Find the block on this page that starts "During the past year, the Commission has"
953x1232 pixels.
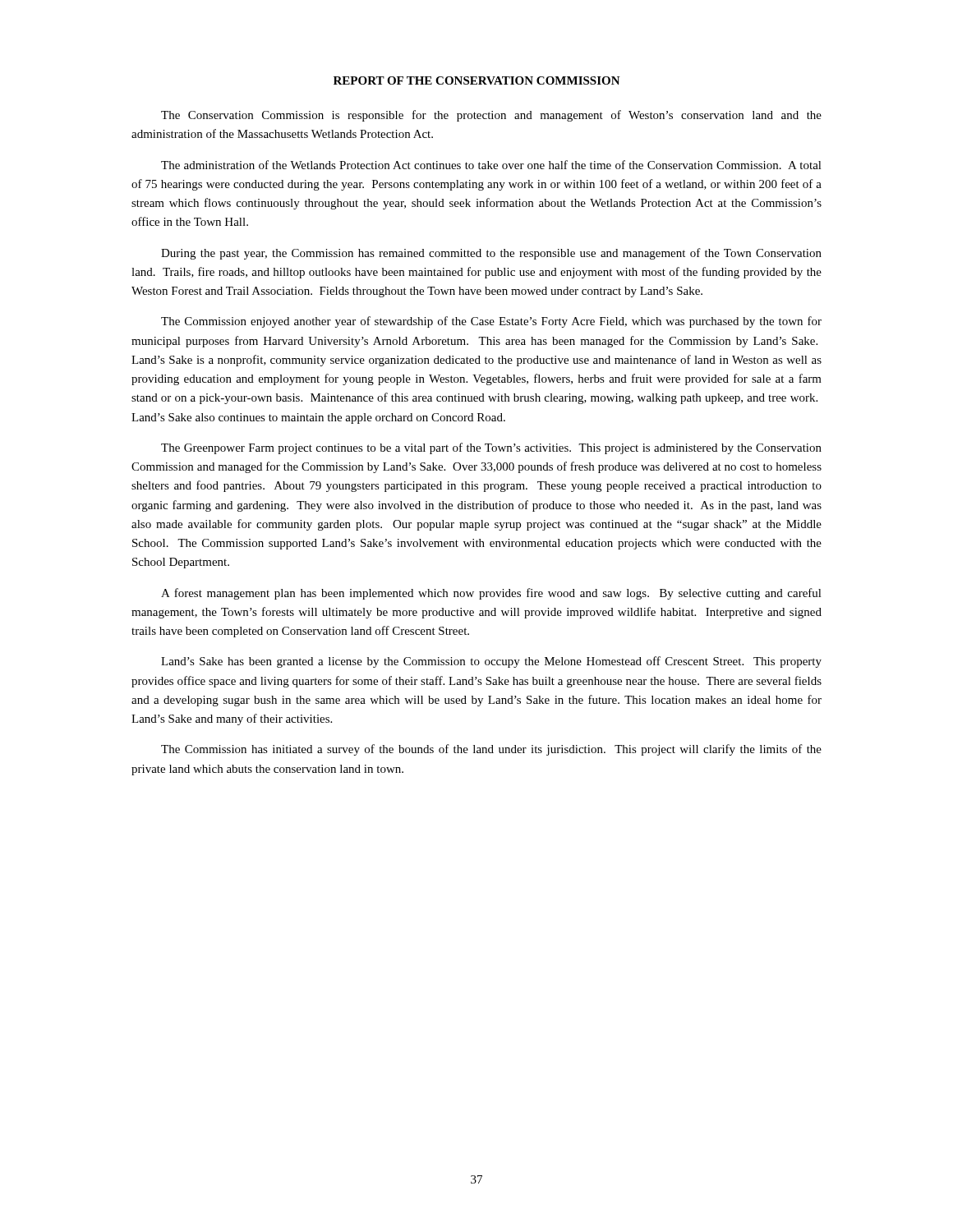coord(476,272)
